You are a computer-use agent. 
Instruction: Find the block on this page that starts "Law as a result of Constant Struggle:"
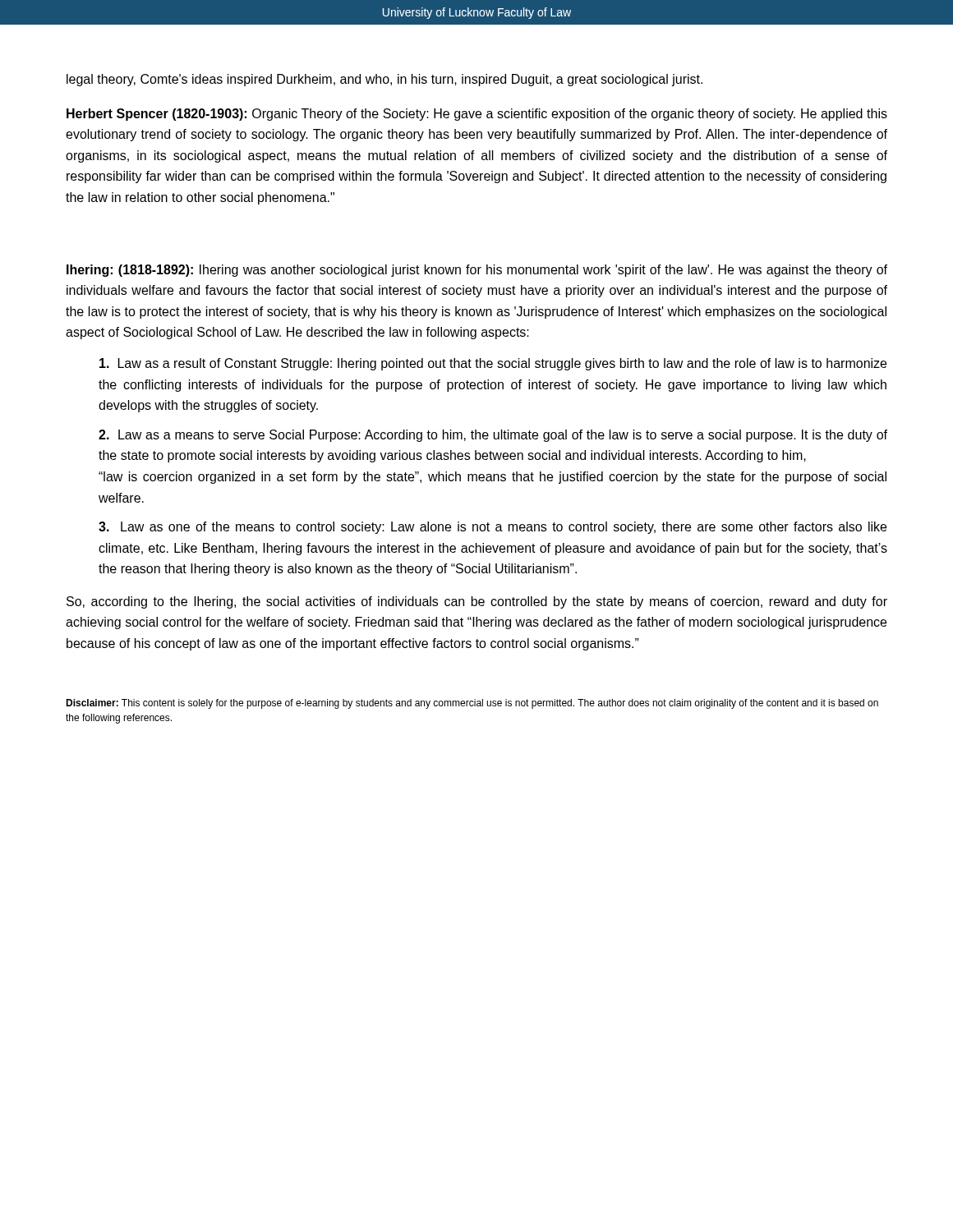click(x=493, y=384)
